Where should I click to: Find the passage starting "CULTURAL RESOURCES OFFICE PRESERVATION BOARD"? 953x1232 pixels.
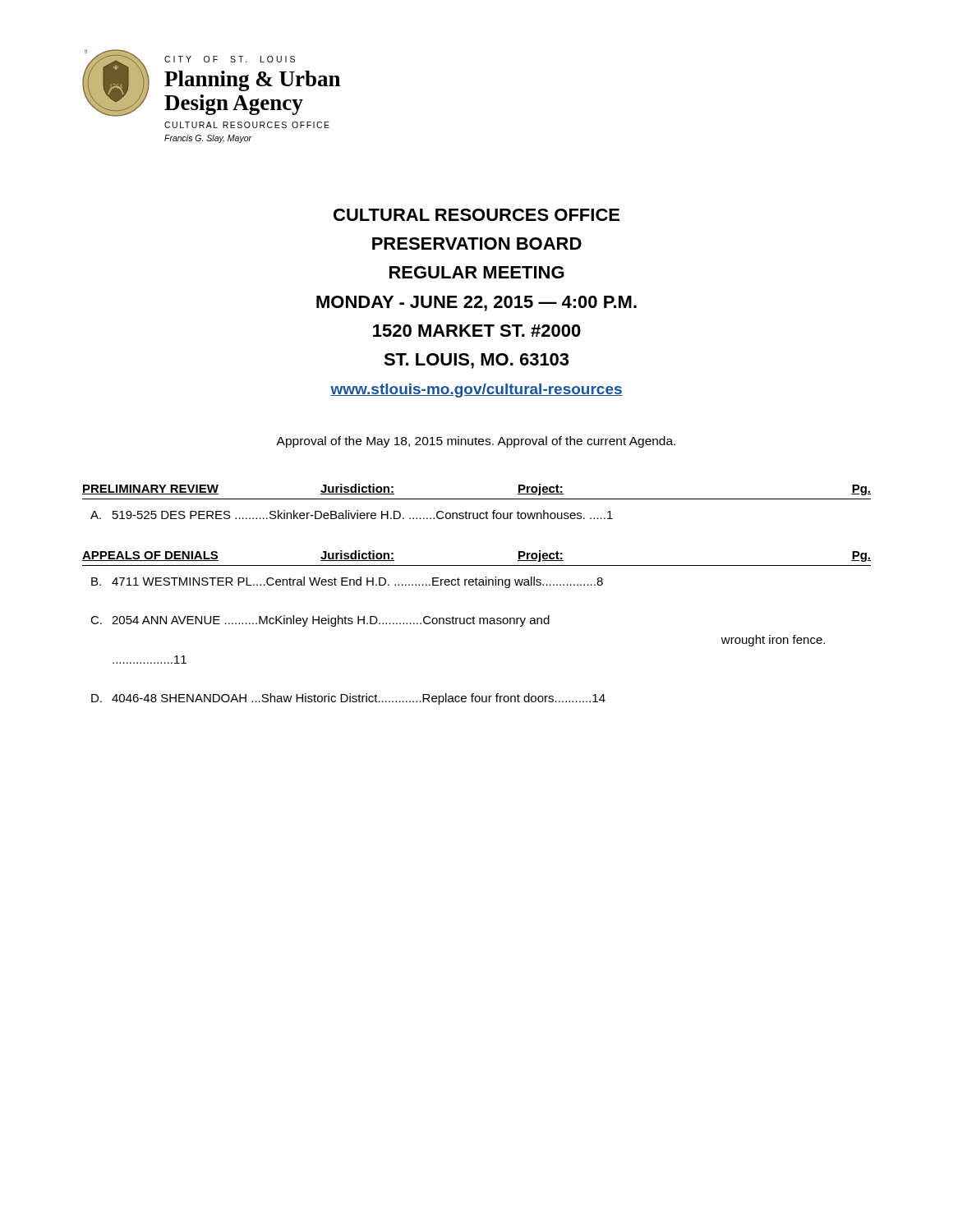tap(476, 302)
